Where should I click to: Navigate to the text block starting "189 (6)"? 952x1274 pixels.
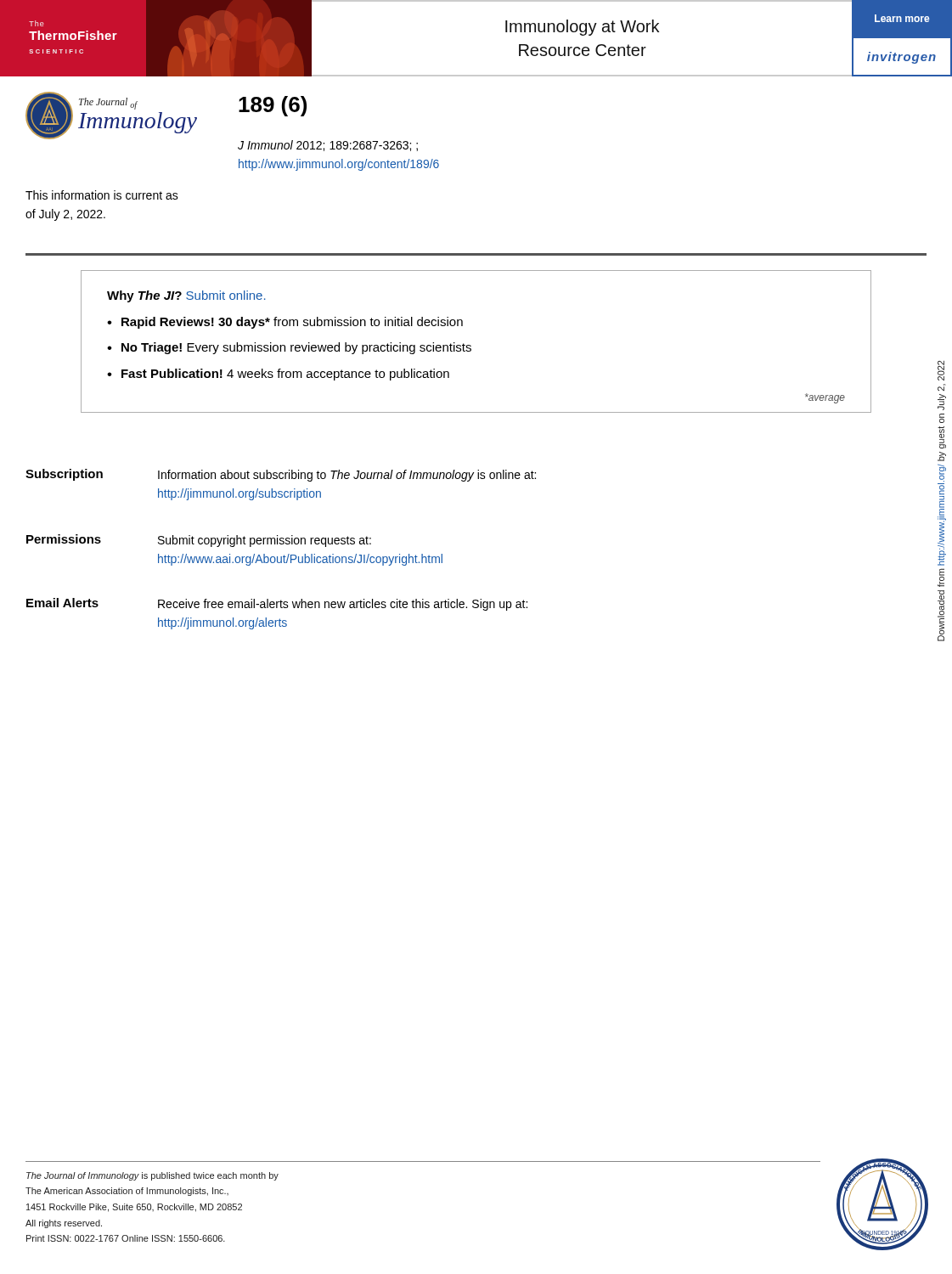pos(273,104)
